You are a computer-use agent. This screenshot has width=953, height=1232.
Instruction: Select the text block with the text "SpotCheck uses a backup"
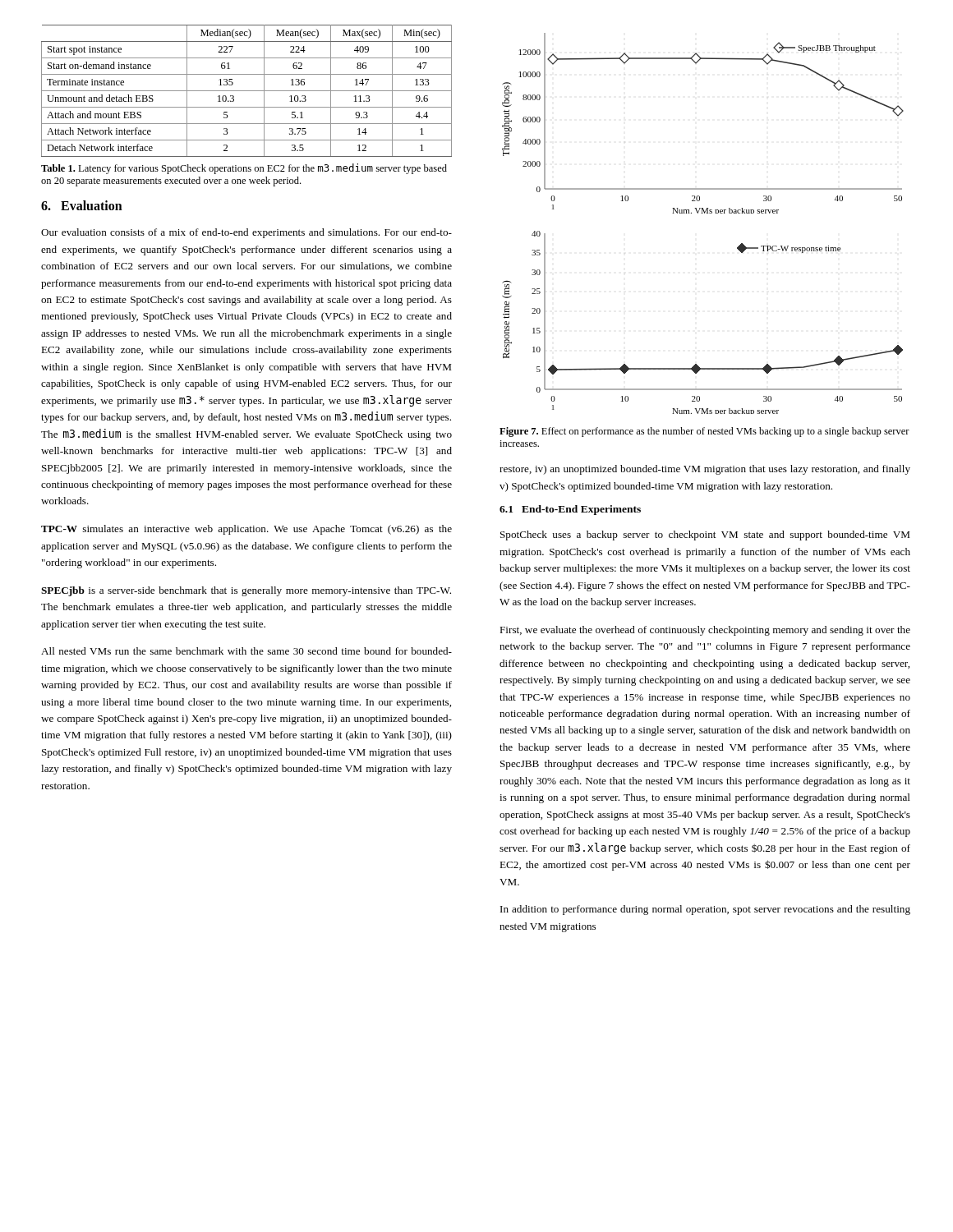705,731
